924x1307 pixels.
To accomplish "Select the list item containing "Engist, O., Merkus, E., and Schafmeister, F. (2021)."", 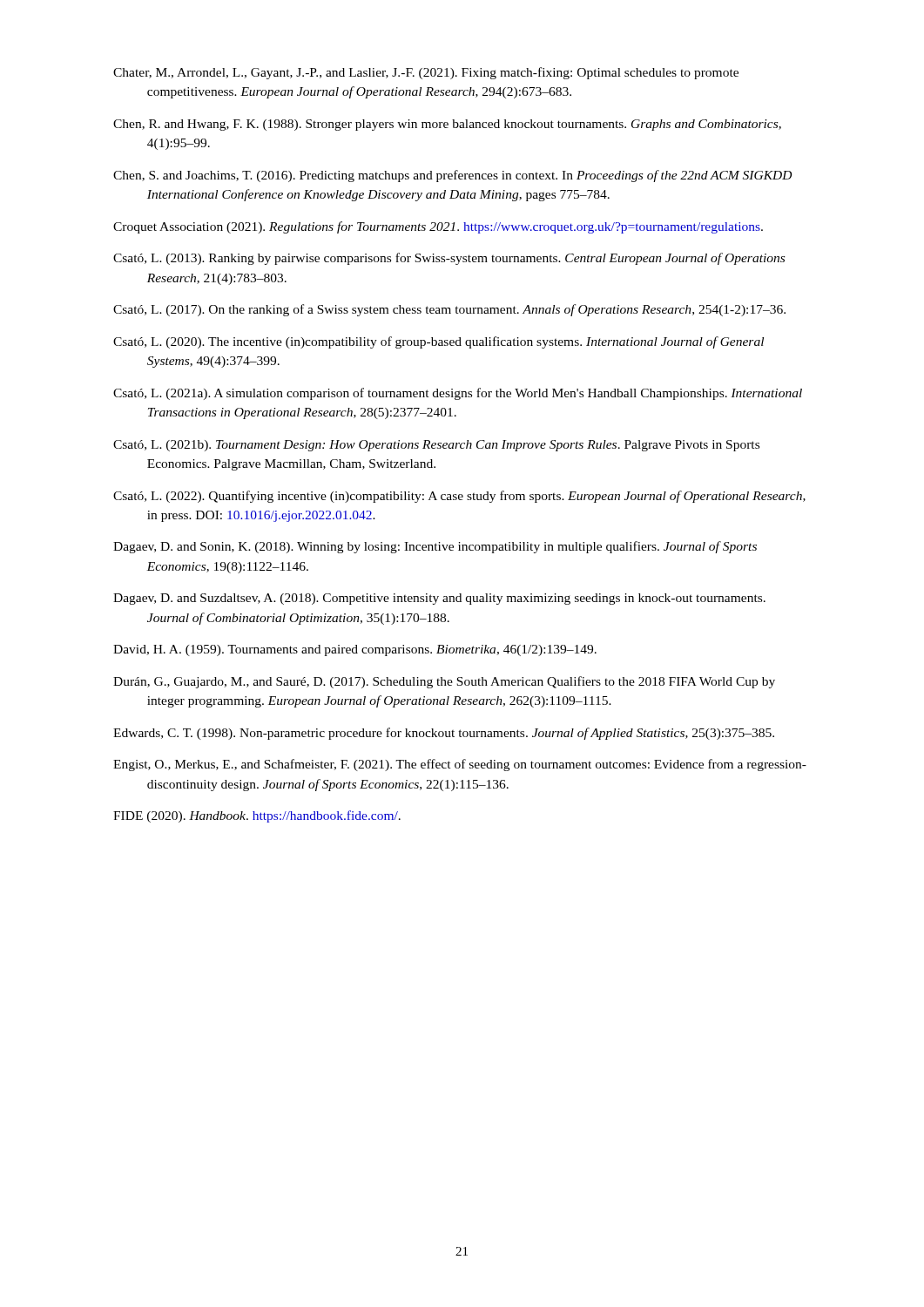I will 460,774.
